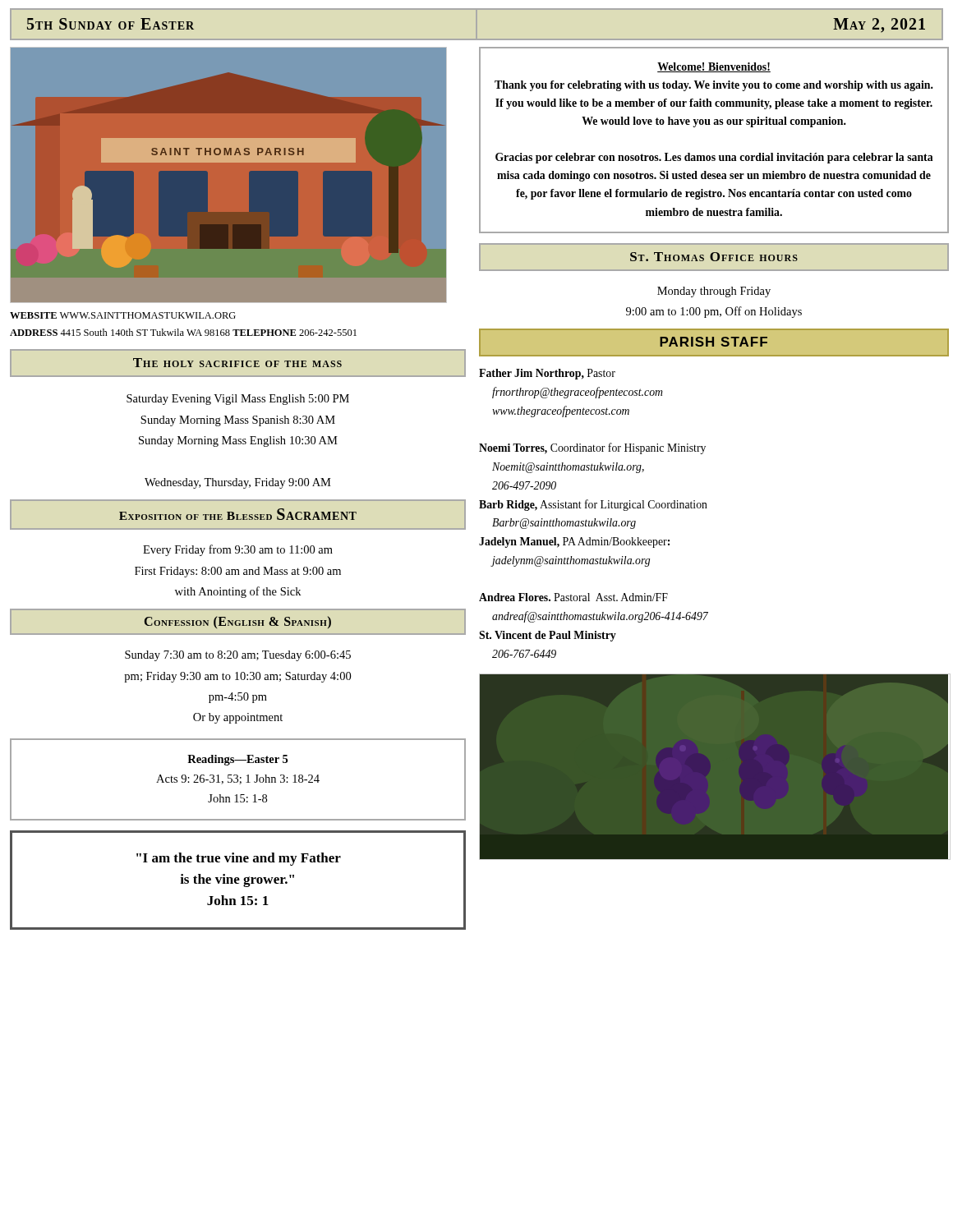Point to the text starting "Exposition of the Blessed Sacrament"

pos(238,514)
